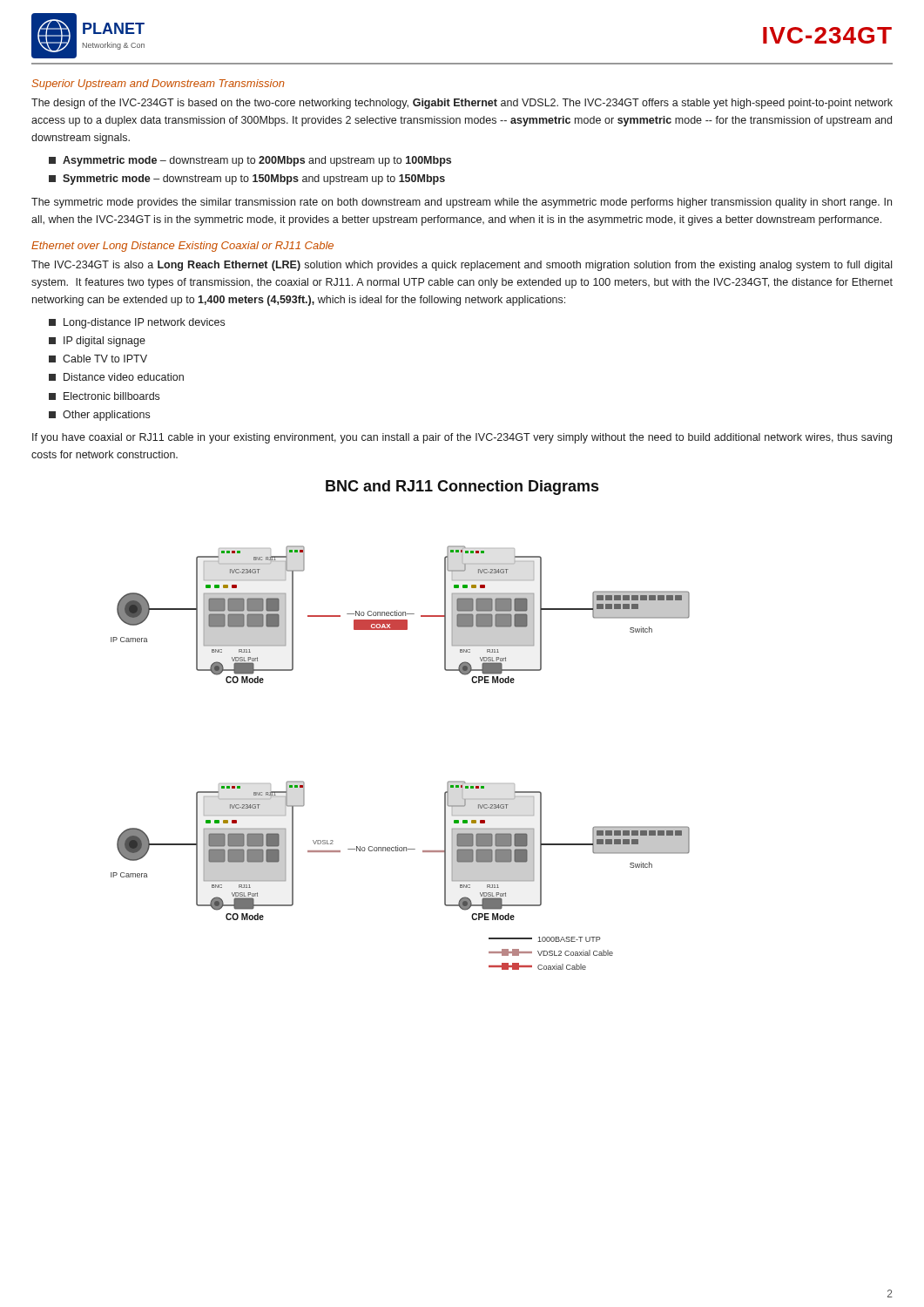Select the element starting "Cable TV to IPTV"
The image size is (924, 1307).
tap(98, 360)
